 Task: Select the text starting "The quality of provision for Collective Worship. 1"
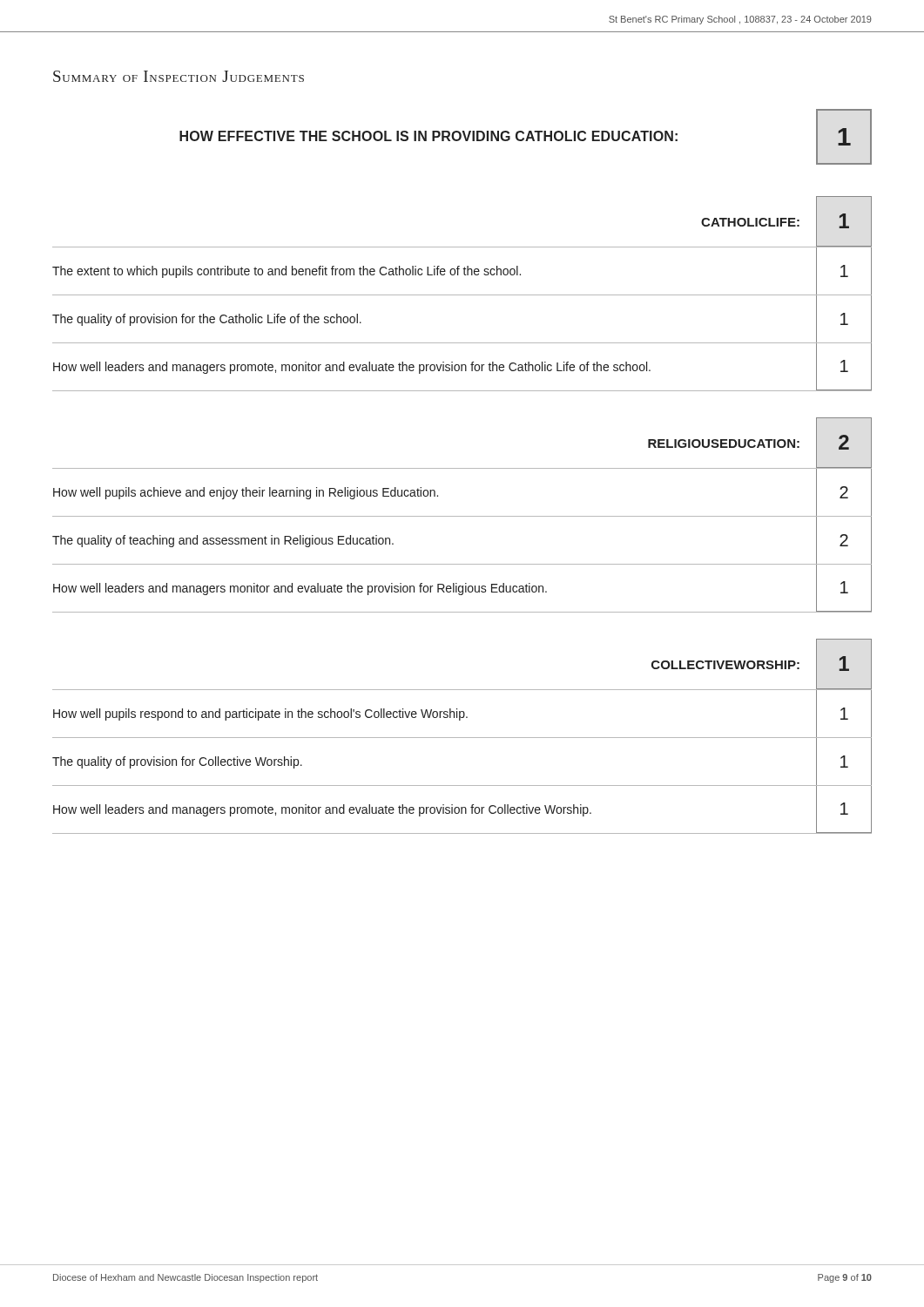point(462,762)
